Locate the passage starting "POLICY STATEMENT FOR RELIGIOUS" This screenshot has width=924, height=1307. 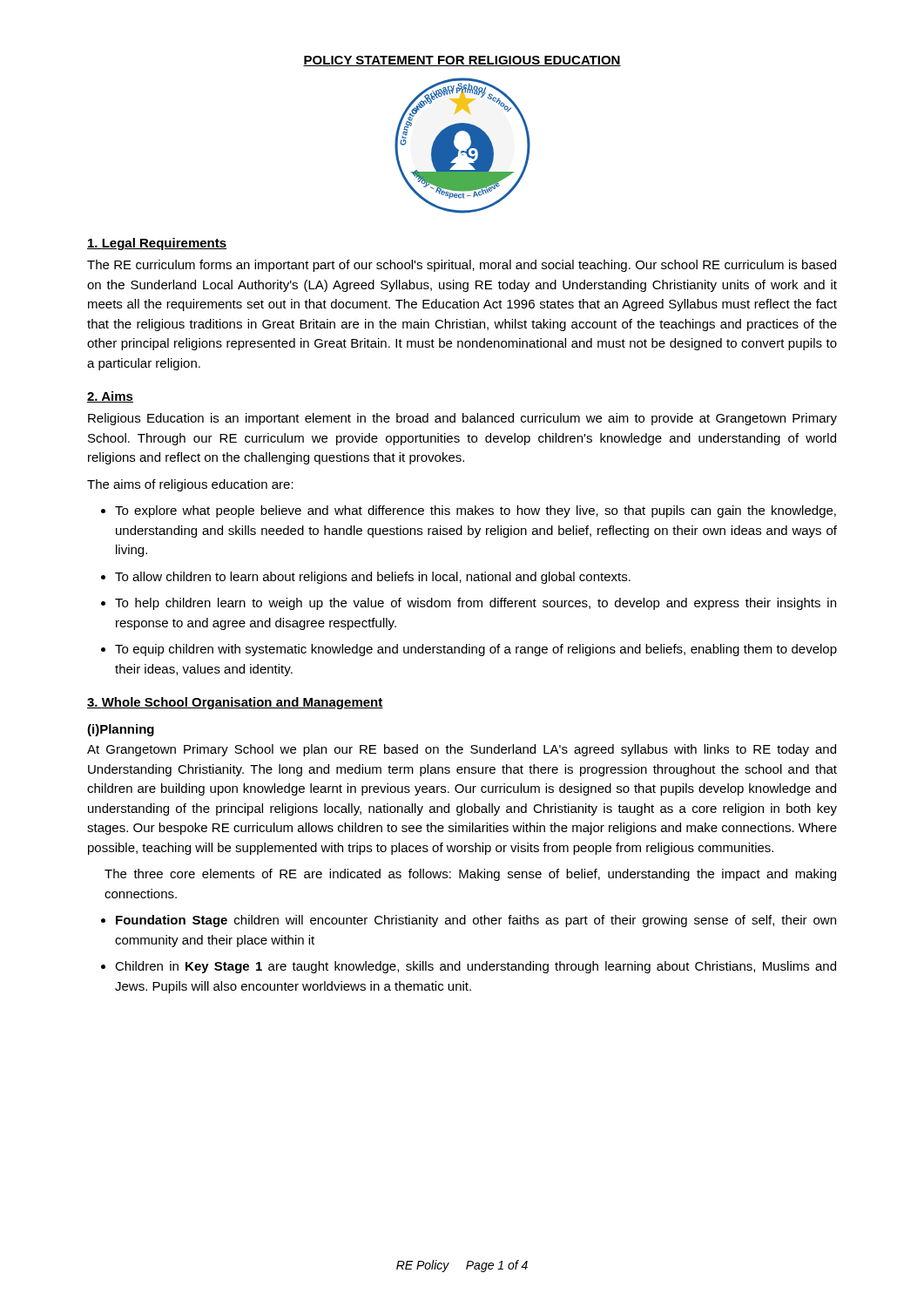click(462, 60)
